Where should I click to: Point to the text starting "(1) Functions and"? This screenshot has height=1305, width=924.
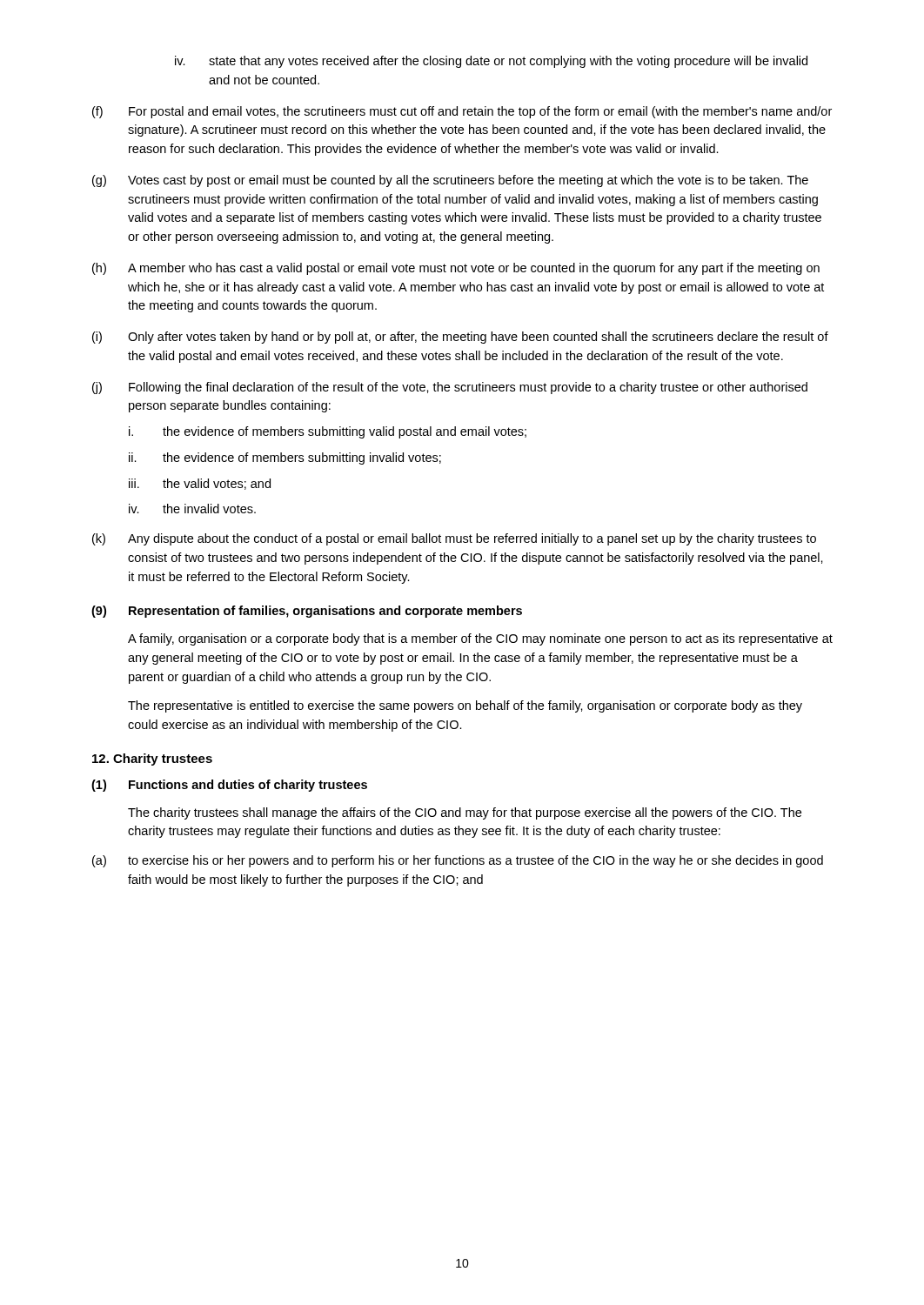coord(229,786)
